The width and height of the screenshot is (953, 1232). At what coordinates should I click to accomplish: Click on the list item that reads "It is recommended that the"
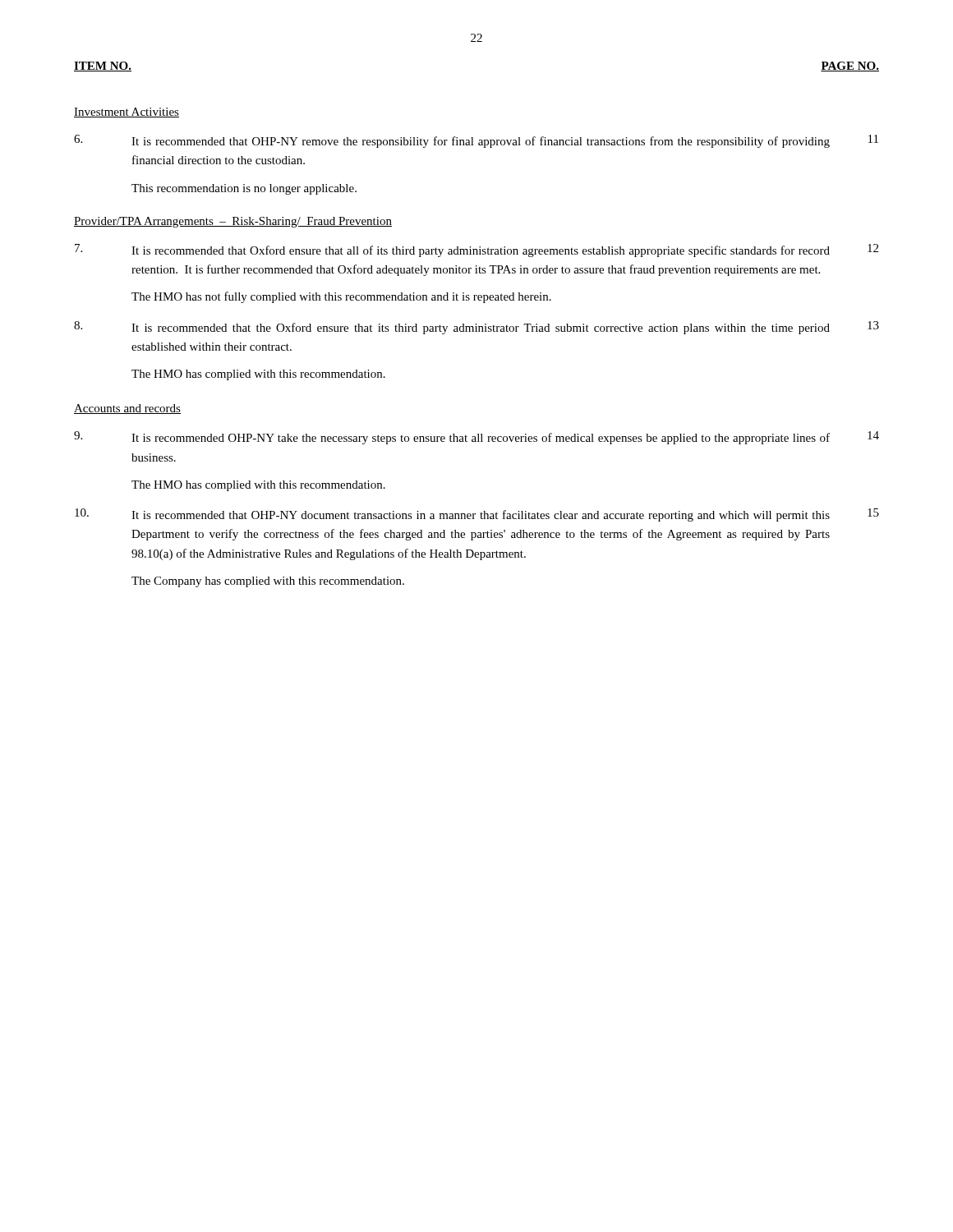pos(481,329)
